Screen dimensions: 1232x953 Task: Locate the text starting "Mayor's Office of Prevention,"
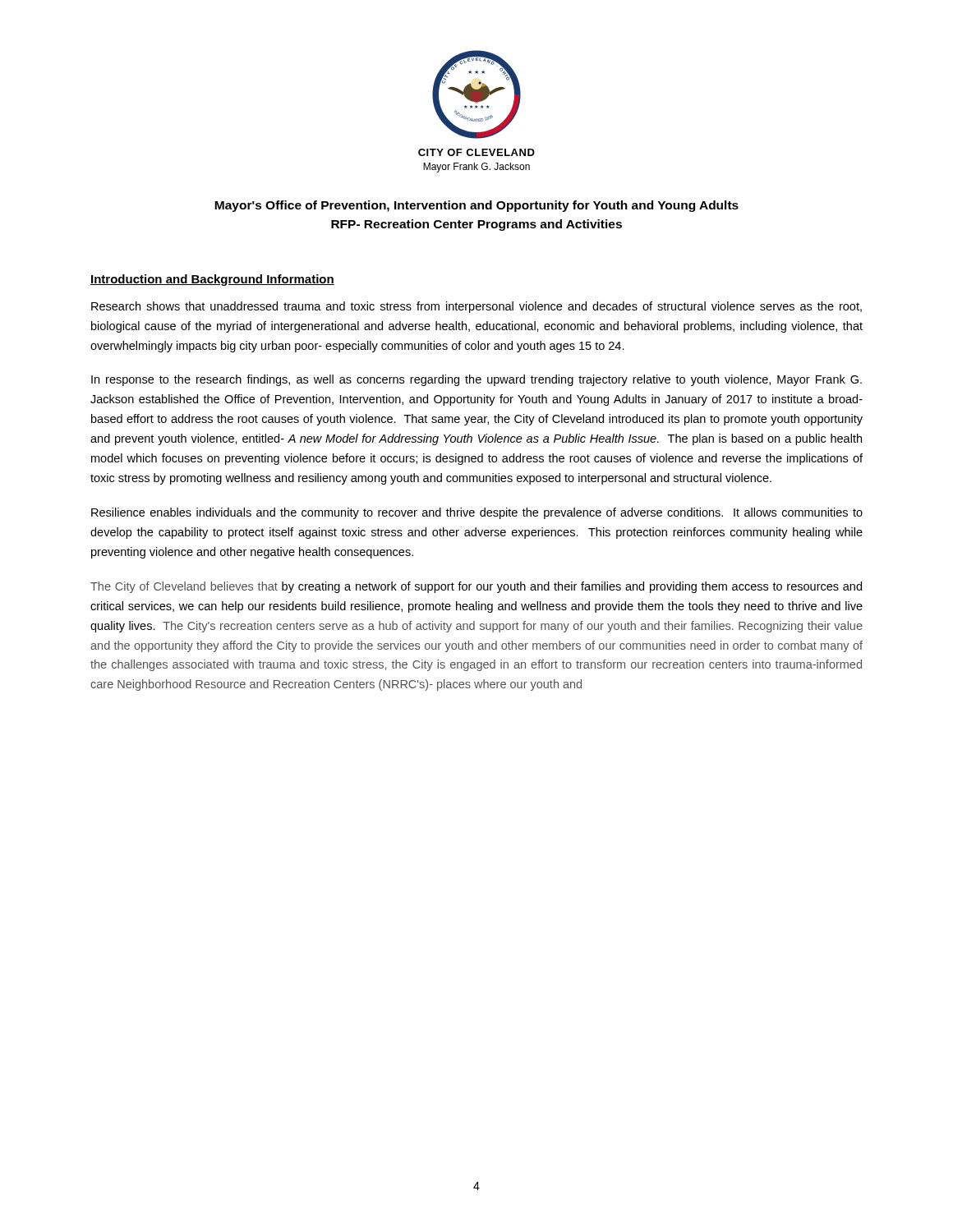(x=476, y=215)
